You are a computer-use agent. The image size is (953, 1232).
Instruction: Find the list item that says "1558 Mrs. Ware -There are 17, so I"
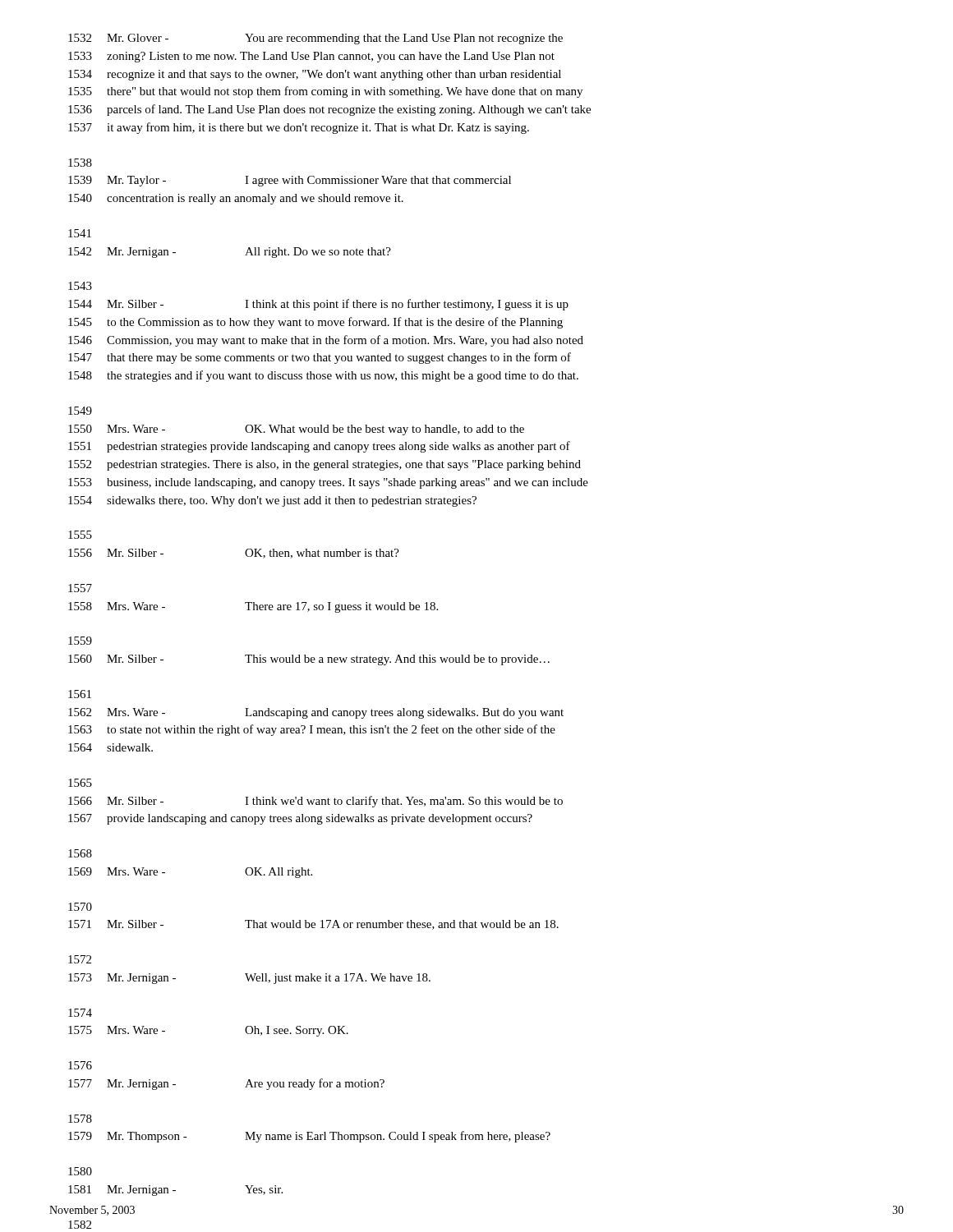click(x=253, y=607)
